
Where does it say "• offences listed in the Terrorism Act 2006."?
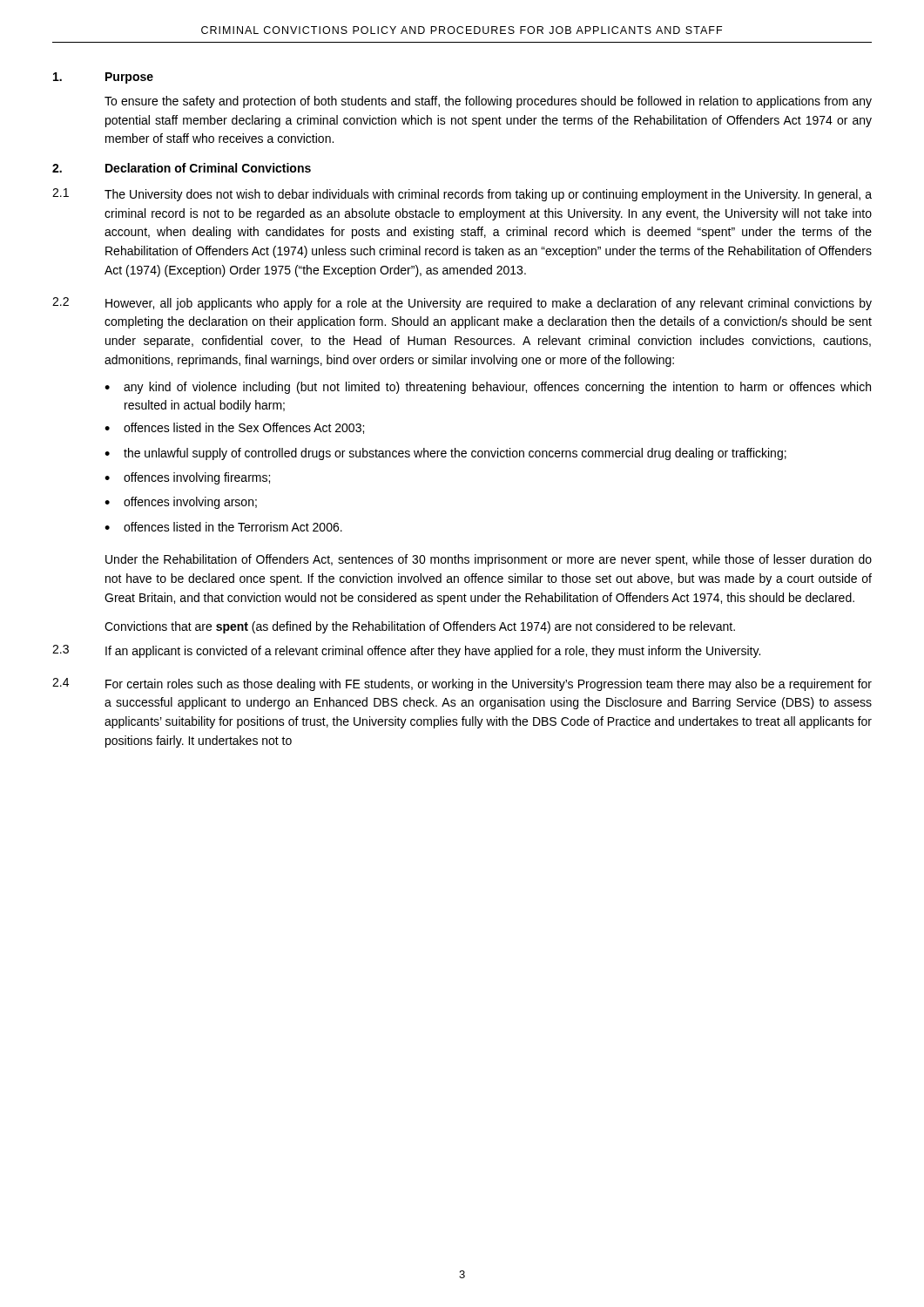[224, 528]
